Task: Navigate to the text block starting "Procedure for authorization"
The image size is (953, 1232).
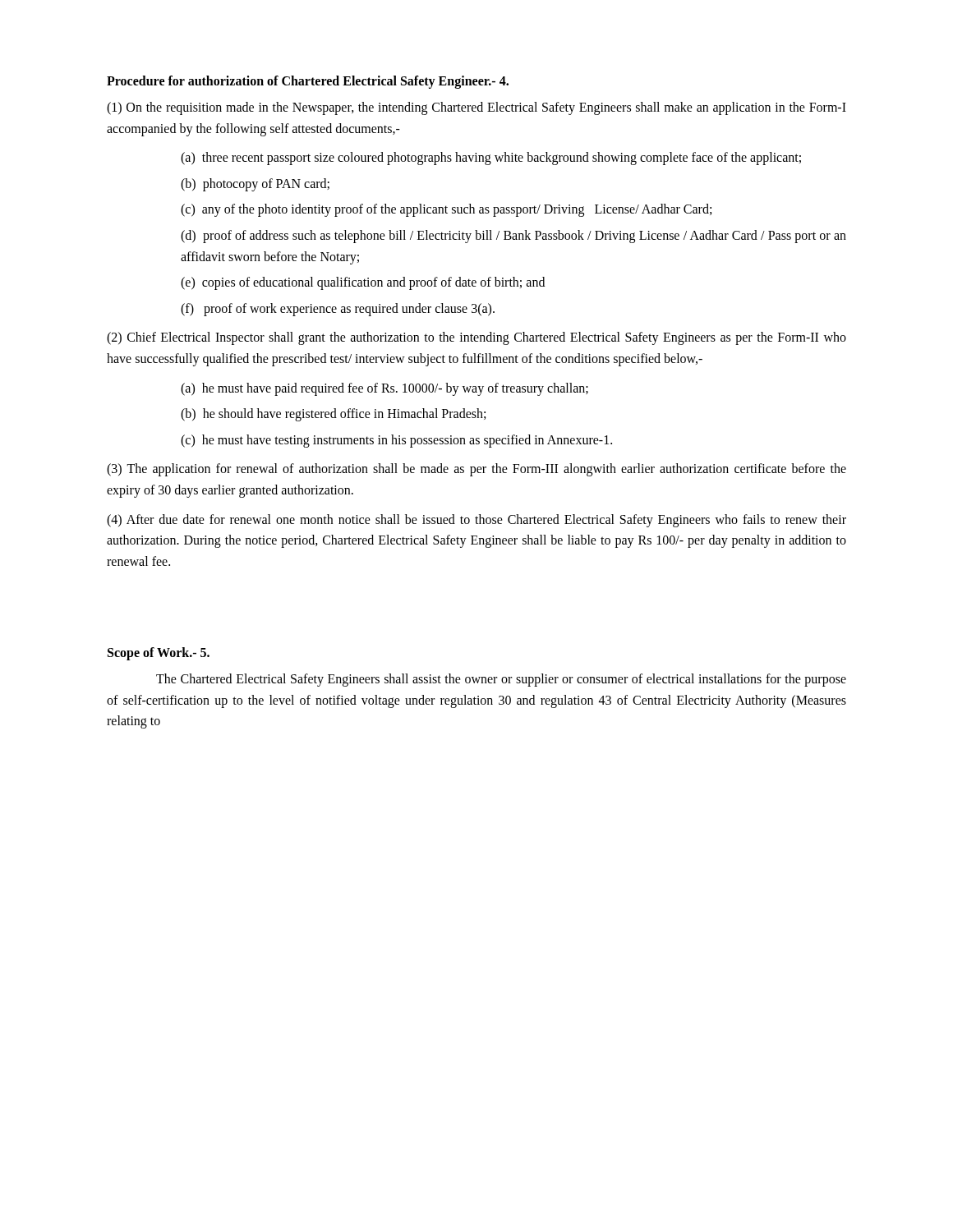Action: pyautogui.click(x=308, y=81)
